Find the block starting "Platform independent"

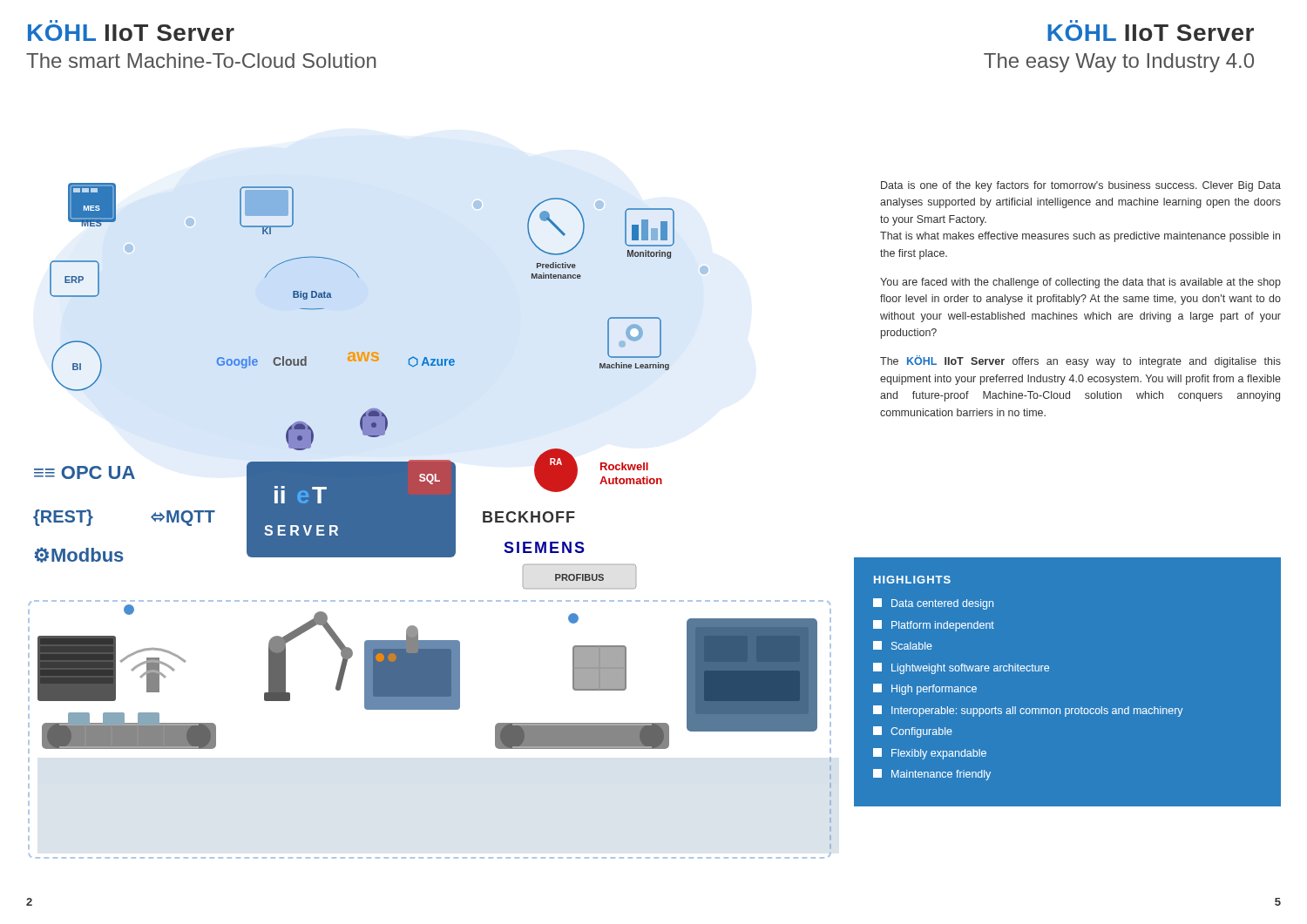[x=934, y=626]
